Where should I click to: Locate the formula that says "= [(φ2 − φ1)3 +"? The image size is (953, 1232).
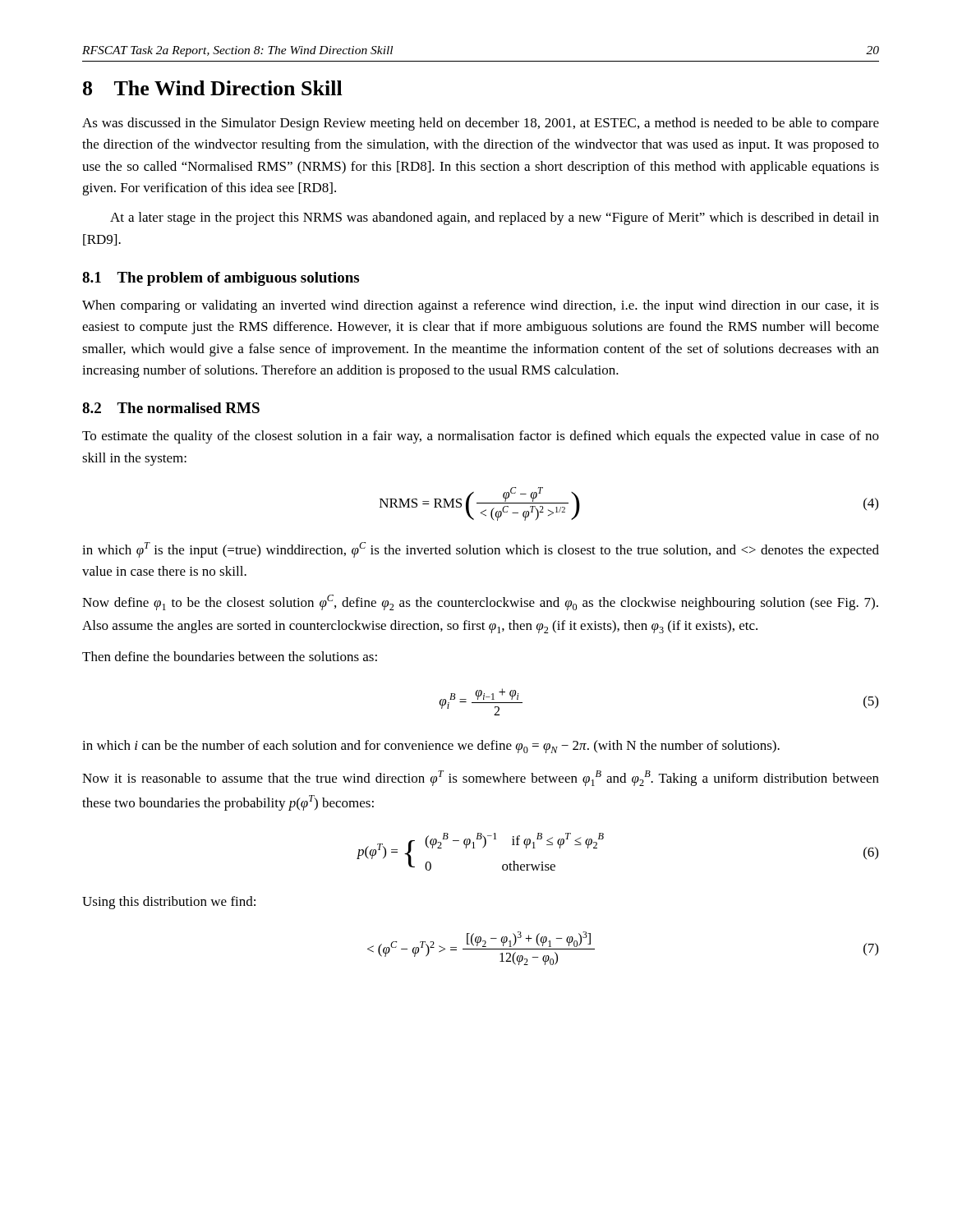tap(529, 949)
